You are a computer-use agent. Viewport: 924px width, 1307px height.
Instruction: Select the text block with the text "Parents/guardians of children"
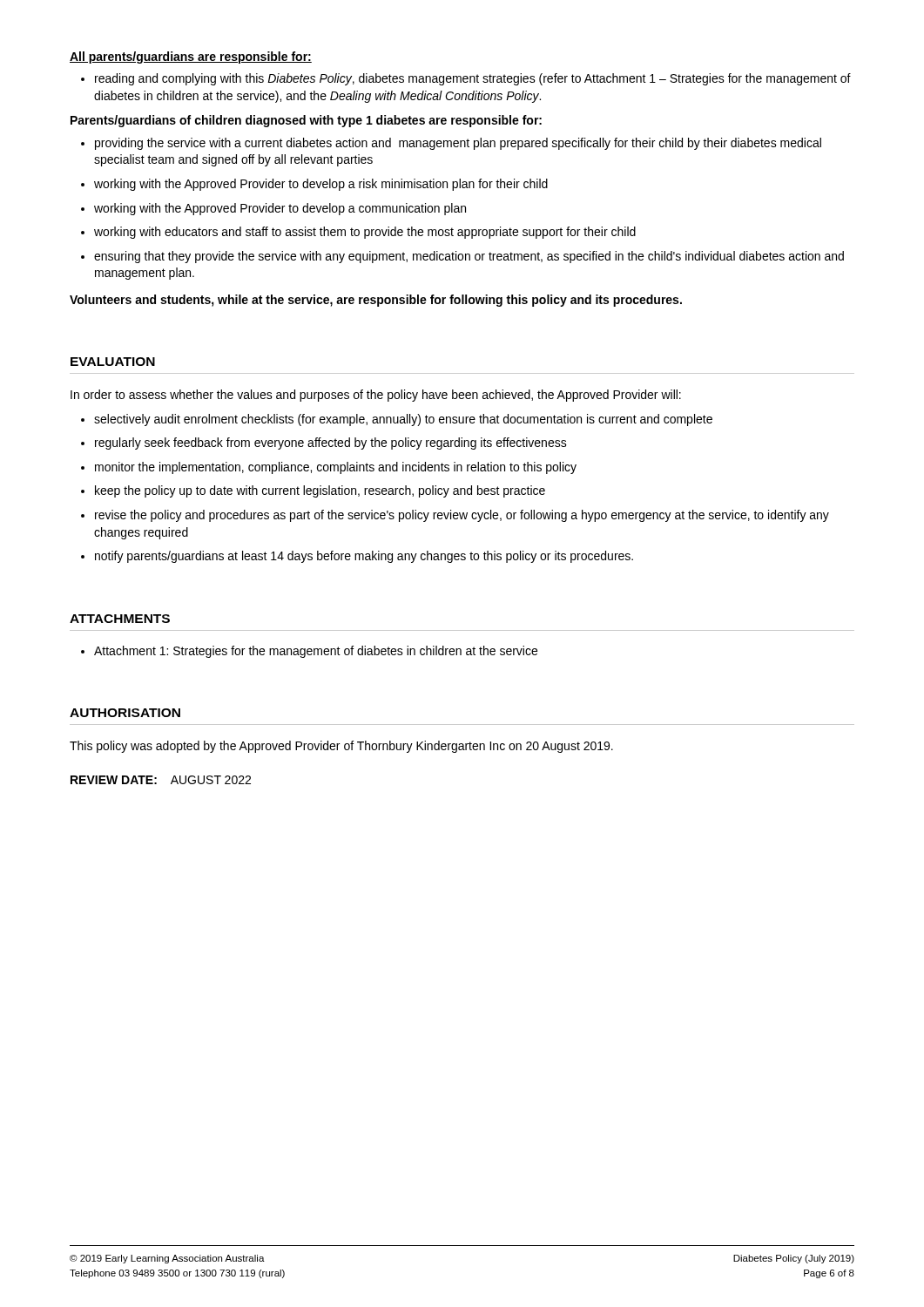[462, 121]
